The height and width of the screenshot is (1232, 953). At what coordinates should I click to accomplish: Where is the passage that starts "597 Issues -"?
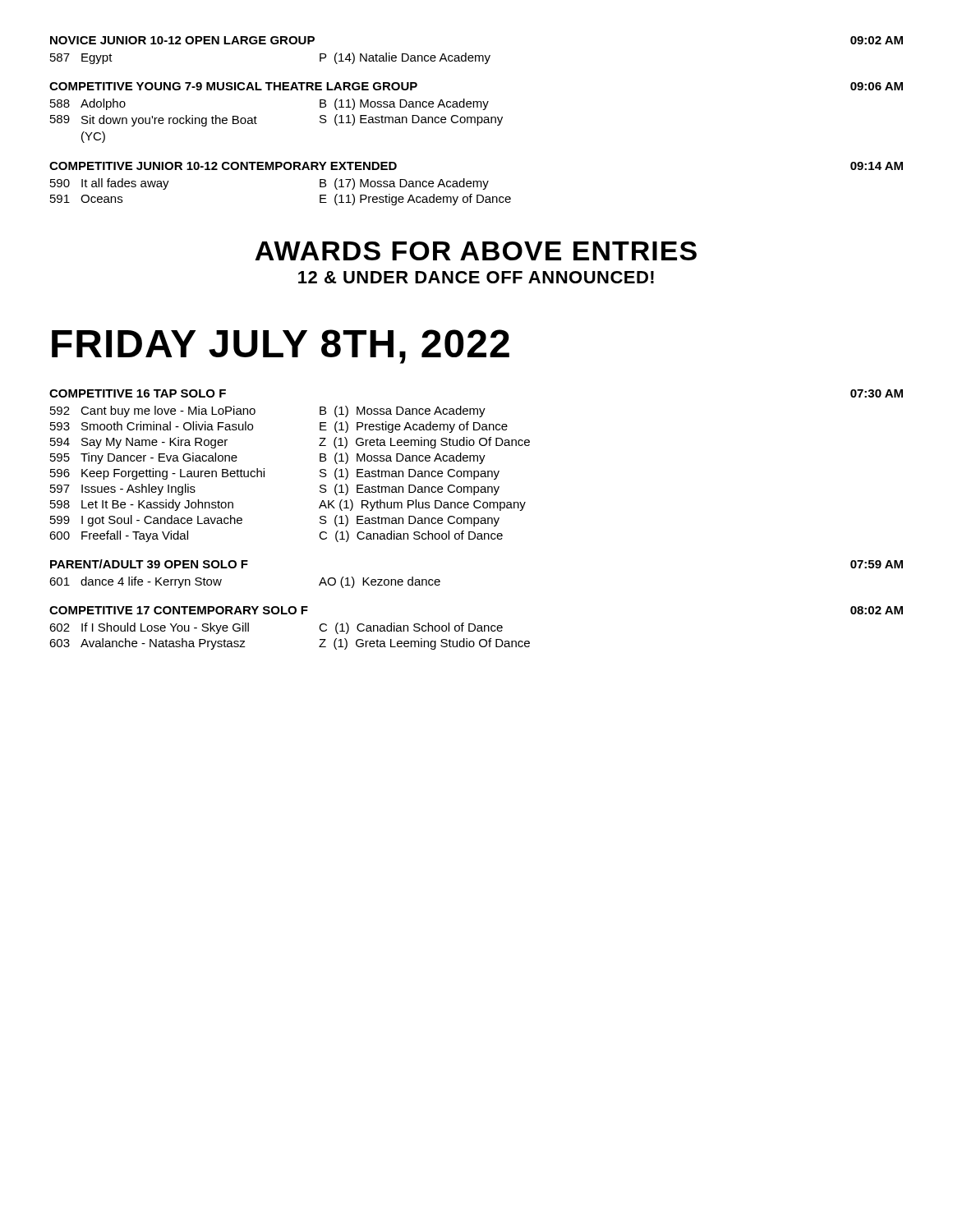coord(476,488)
